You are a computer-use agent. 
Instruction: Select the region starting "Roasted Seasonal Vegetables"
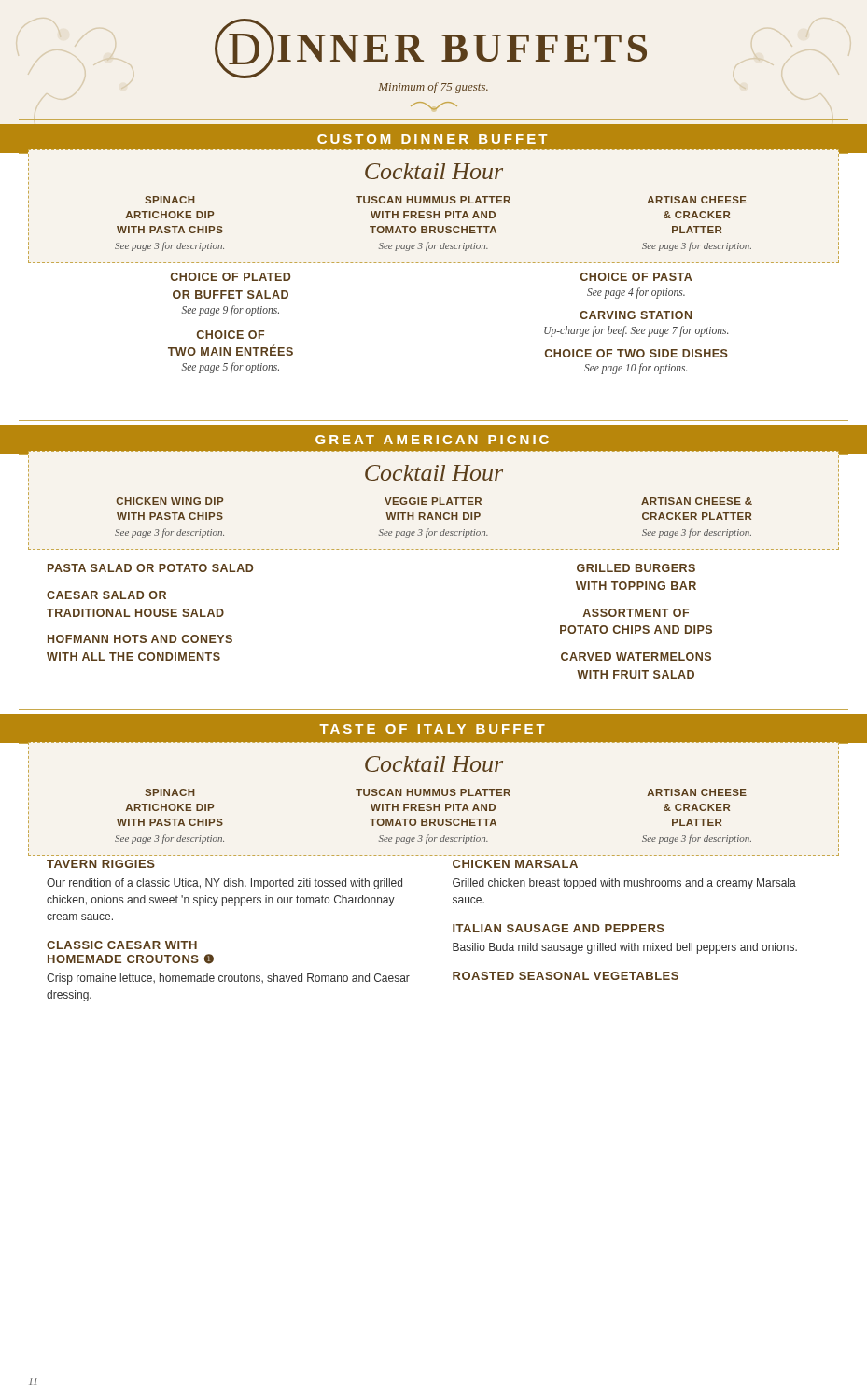click(636, 976)
